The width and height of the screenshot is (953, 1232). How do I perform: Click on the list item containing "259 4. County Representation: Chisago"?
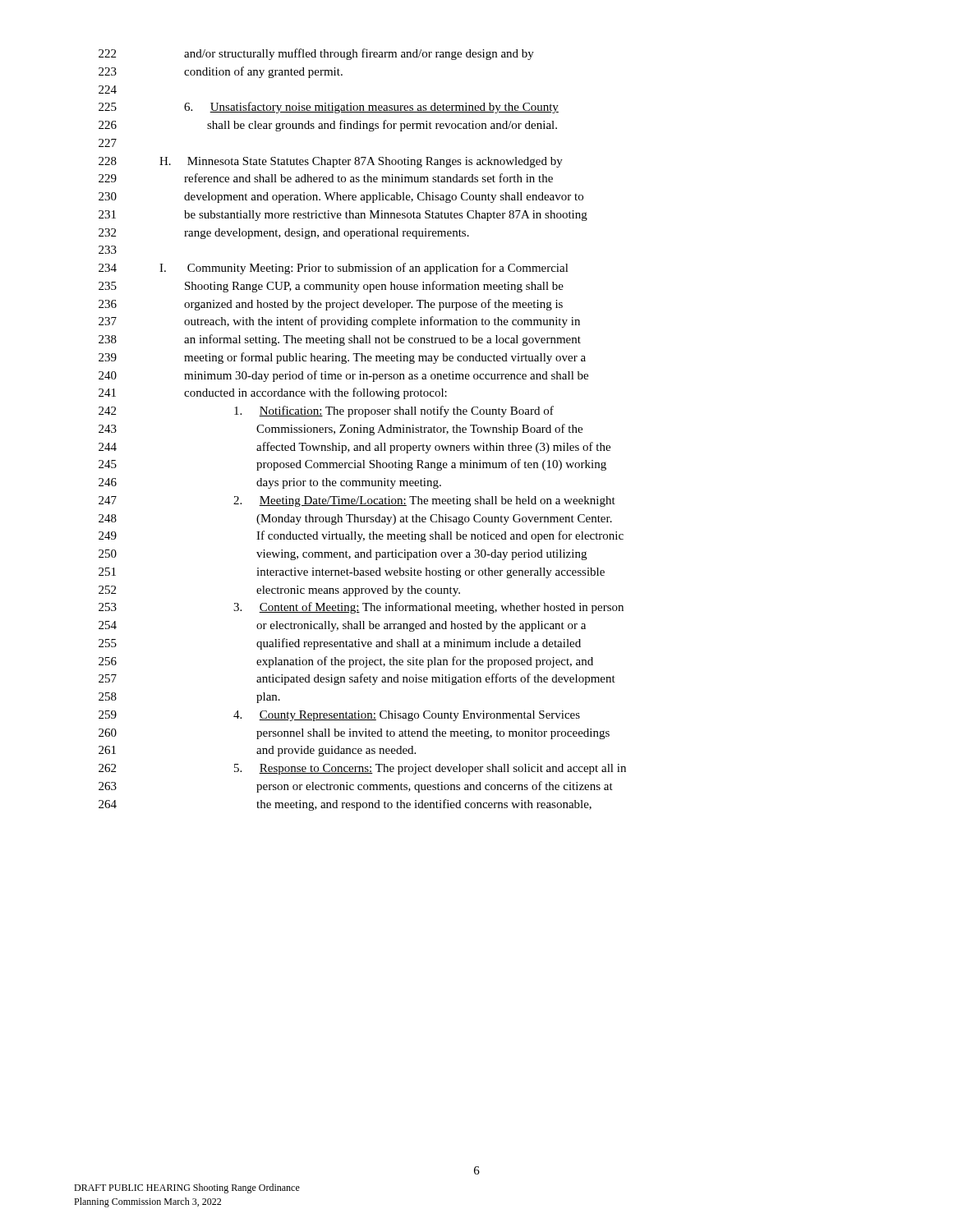(x=476, y=733)
